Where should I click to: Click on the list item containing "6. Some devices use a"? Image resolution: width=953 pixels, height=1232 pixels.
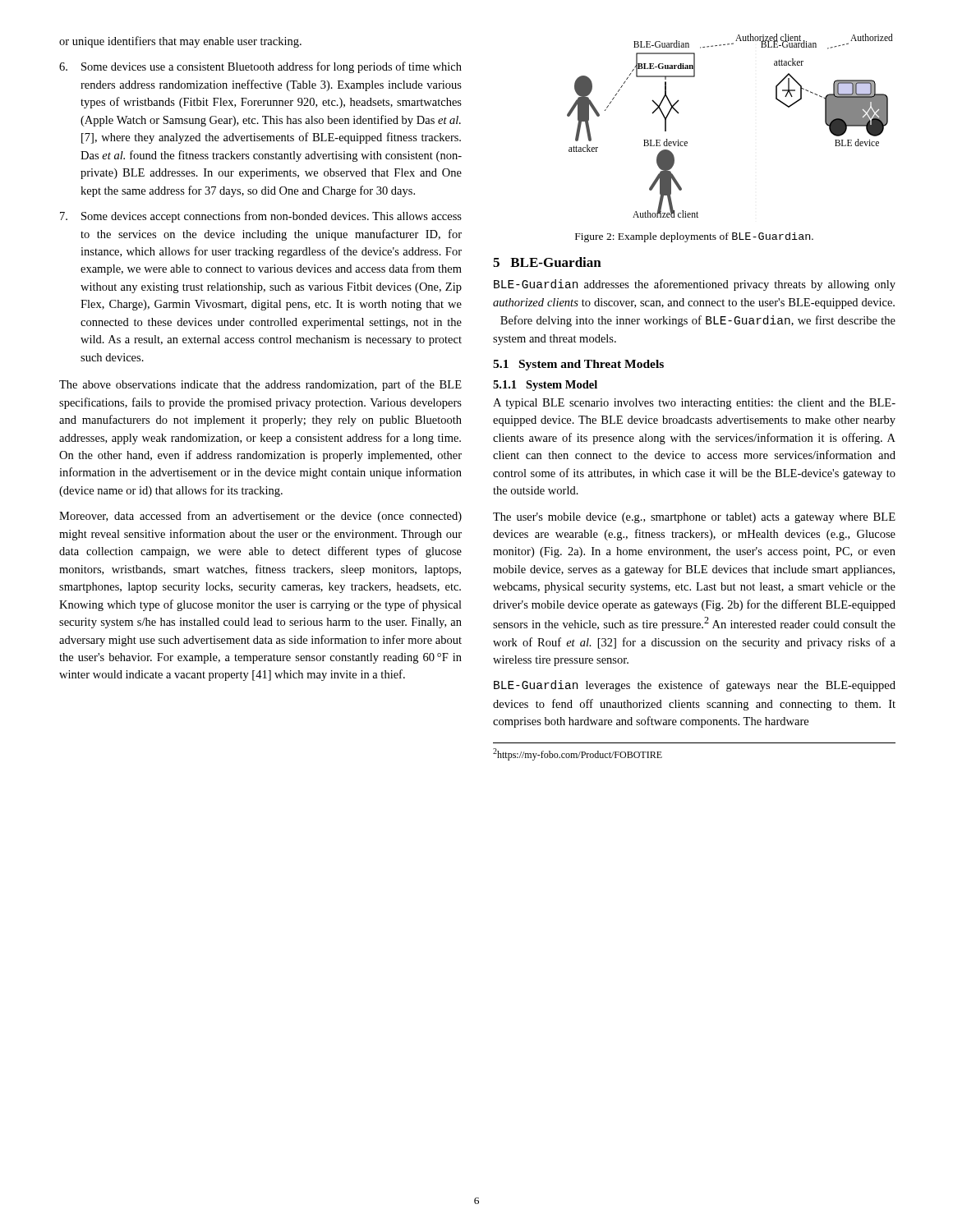(x=260, y=129)
